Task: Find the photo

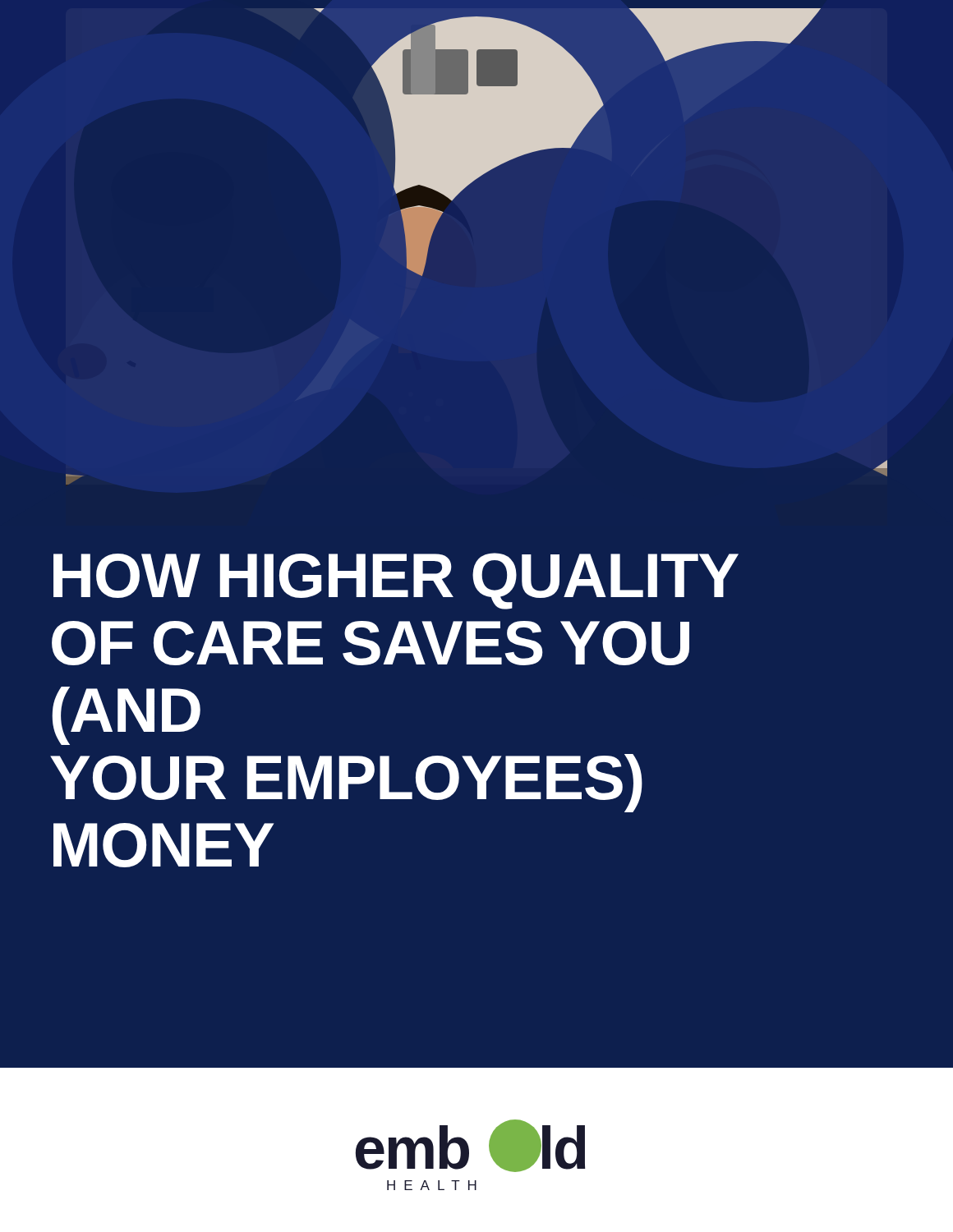Action: pos(476,263)
